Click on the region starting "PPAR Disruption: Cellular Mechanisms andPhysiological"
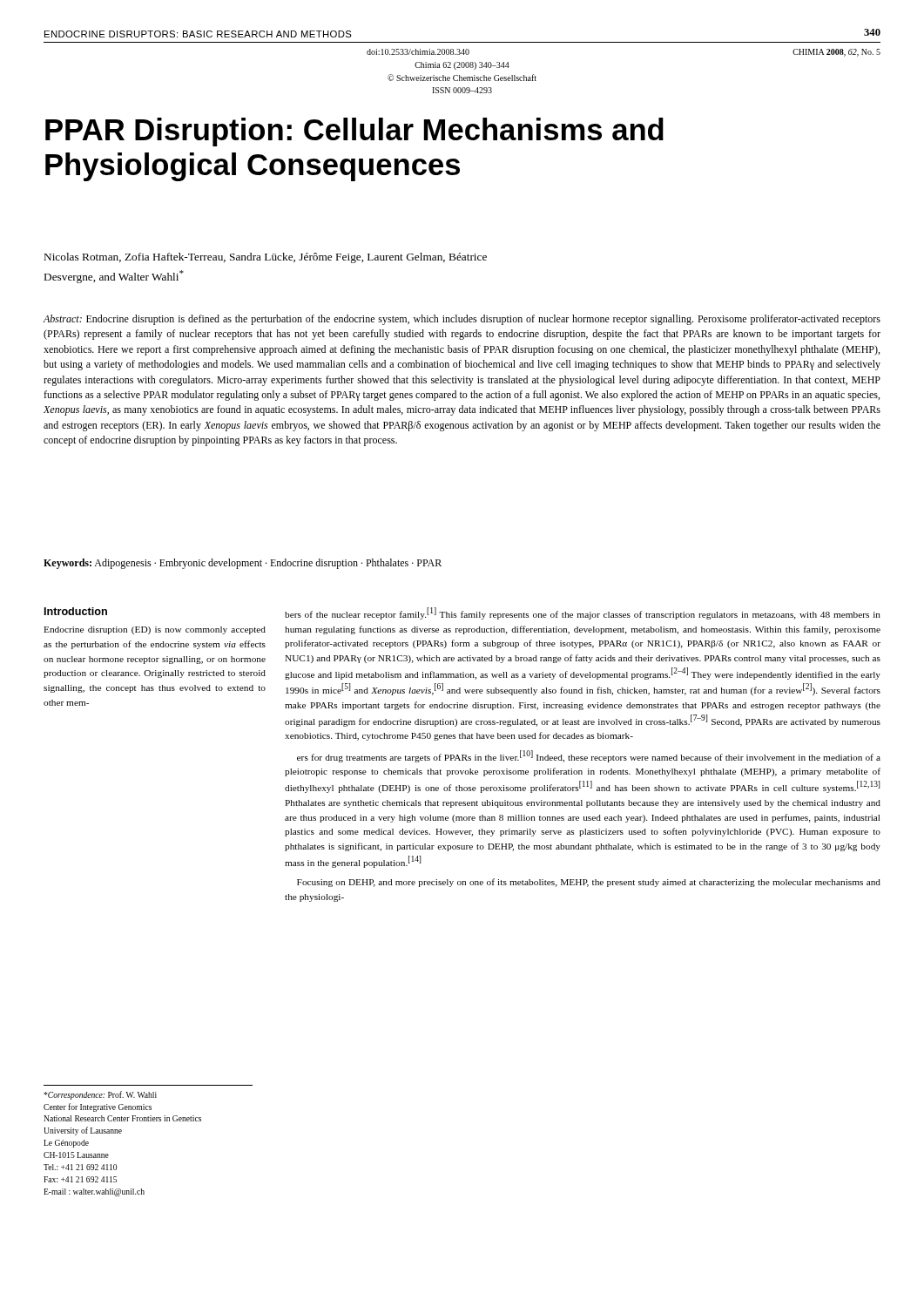Viewport: 924px width, 1307px height. coord(462,148)
